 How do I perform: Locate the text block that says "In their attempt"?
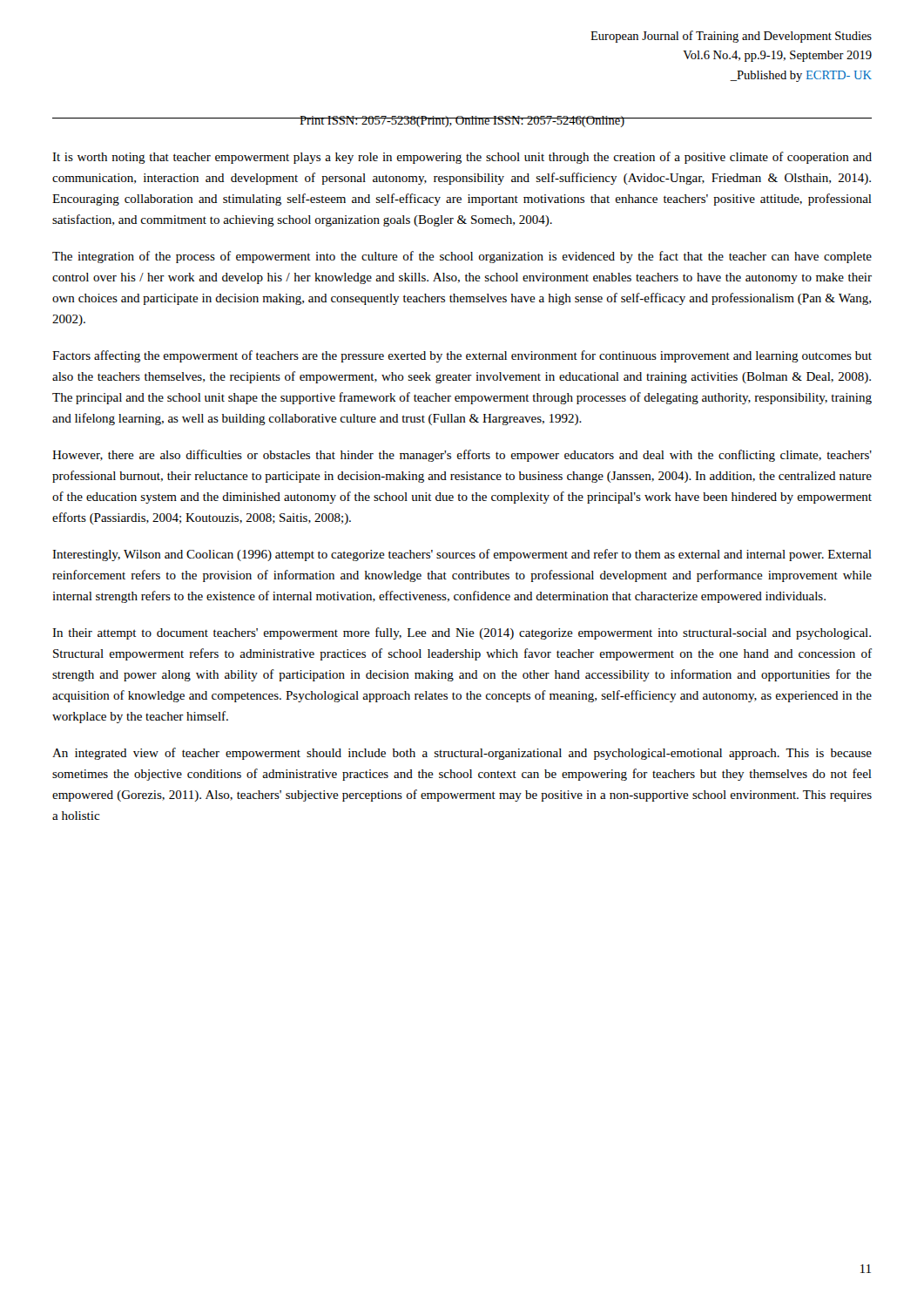tap(462, 674)
